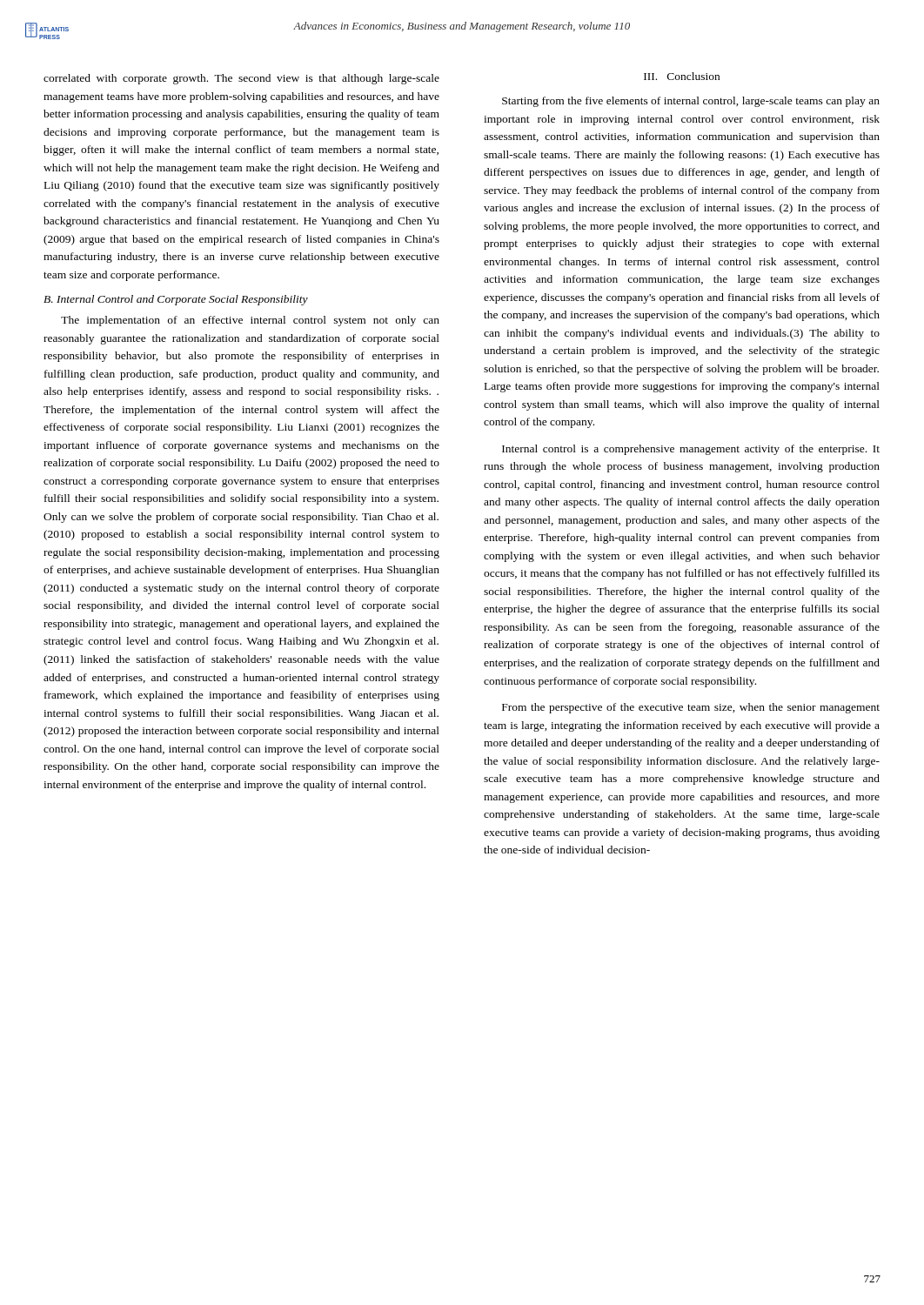Find the passage starting "From the perspective of the executive team size,"
This screenshot has width=924, height=1305.
pyautogui.click(x=682, y=779)
